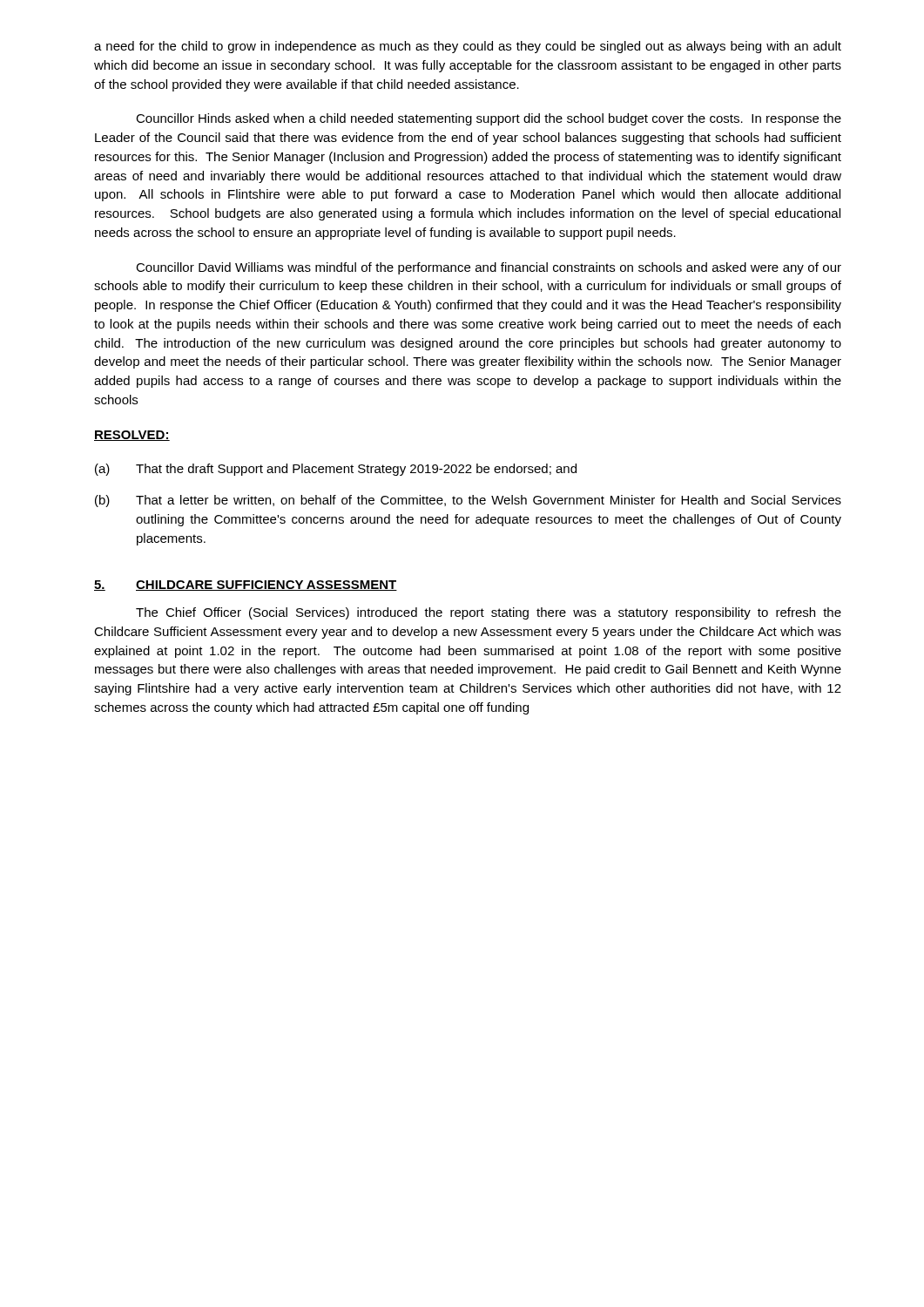This screenshot has width=924, height=1307.
Task: Select the text block that reads "Councillor Hinds asked when a child"
Action: click(468, 175)
